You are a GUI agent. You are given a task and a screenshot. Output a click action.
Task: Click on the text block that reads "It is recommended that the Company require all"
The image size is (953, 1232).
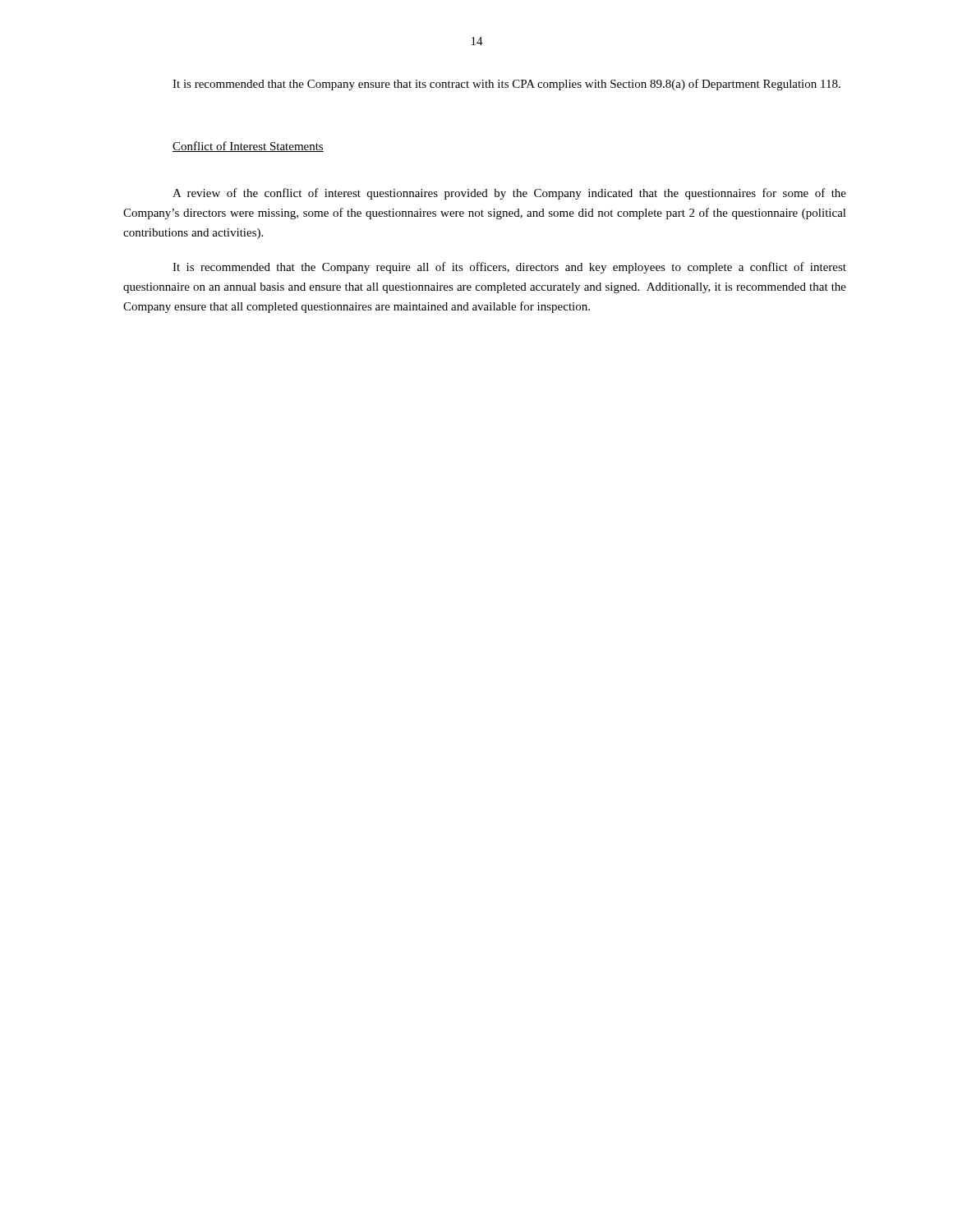click(485, 287)
